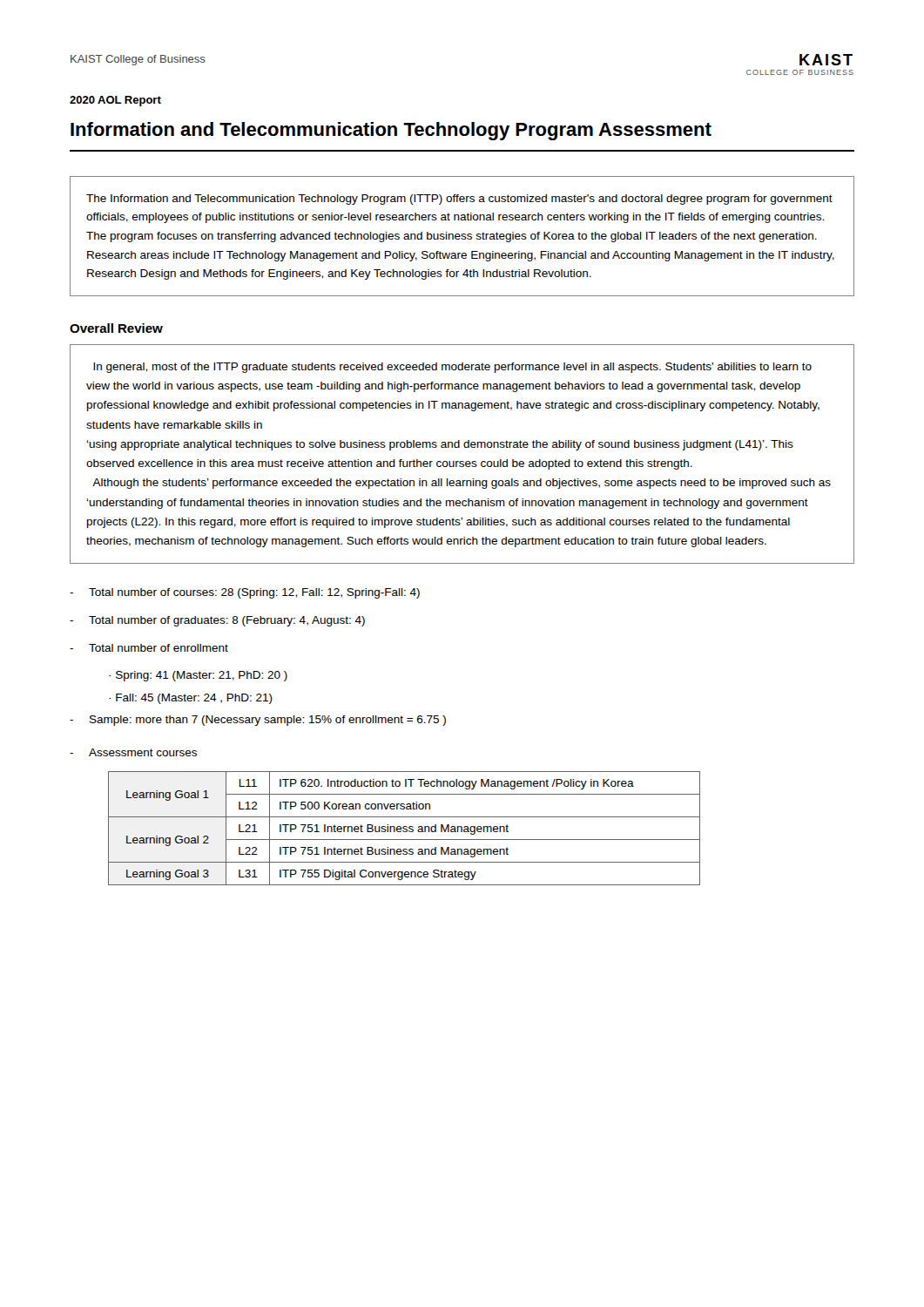The image size is (924, 1307).
Task: Click on the list item that says "- Total number of graduates: 8"
Action: (x=217, y=620)
